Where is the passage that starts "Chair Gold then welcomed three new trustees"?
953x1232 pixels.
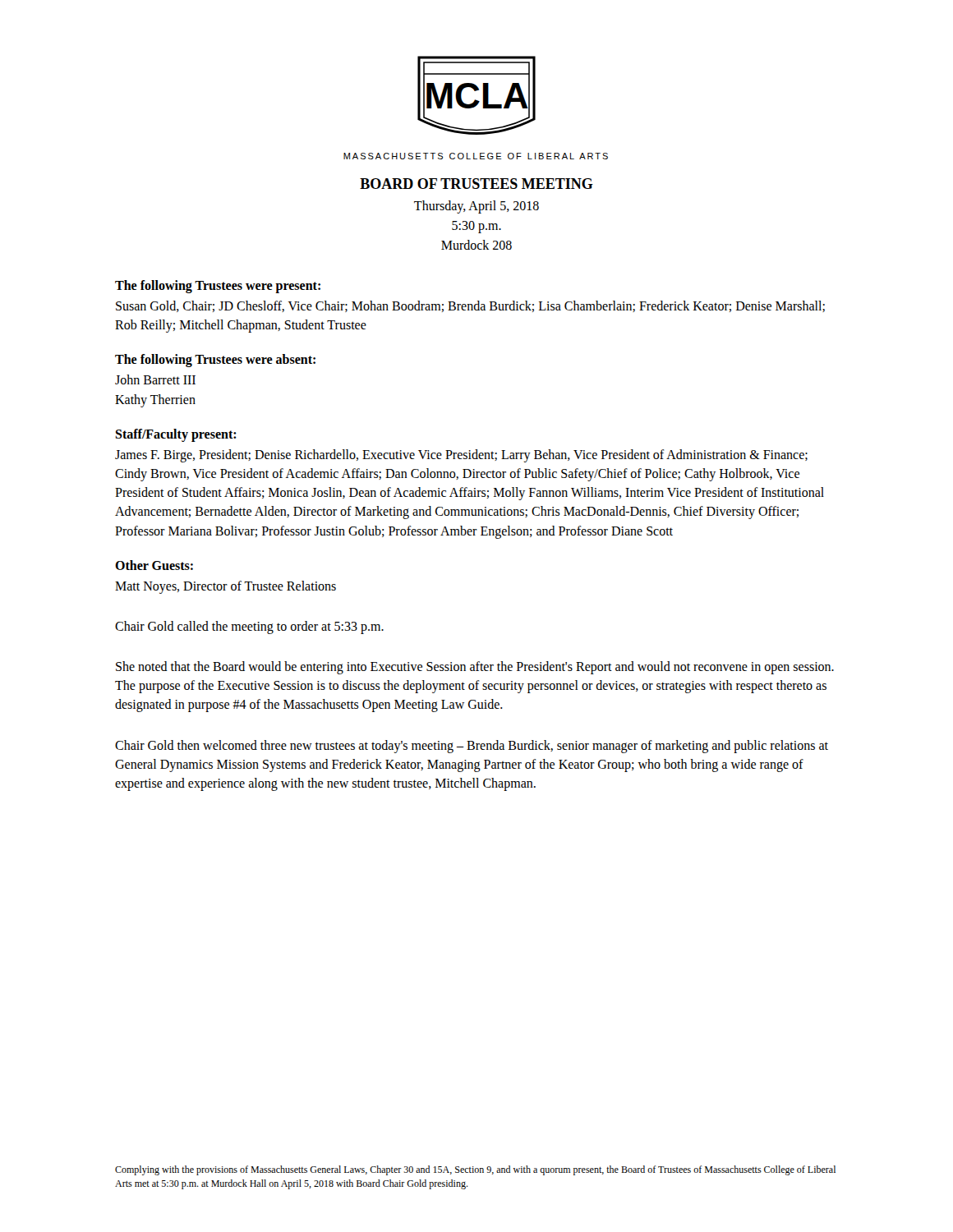coord(472,764)
